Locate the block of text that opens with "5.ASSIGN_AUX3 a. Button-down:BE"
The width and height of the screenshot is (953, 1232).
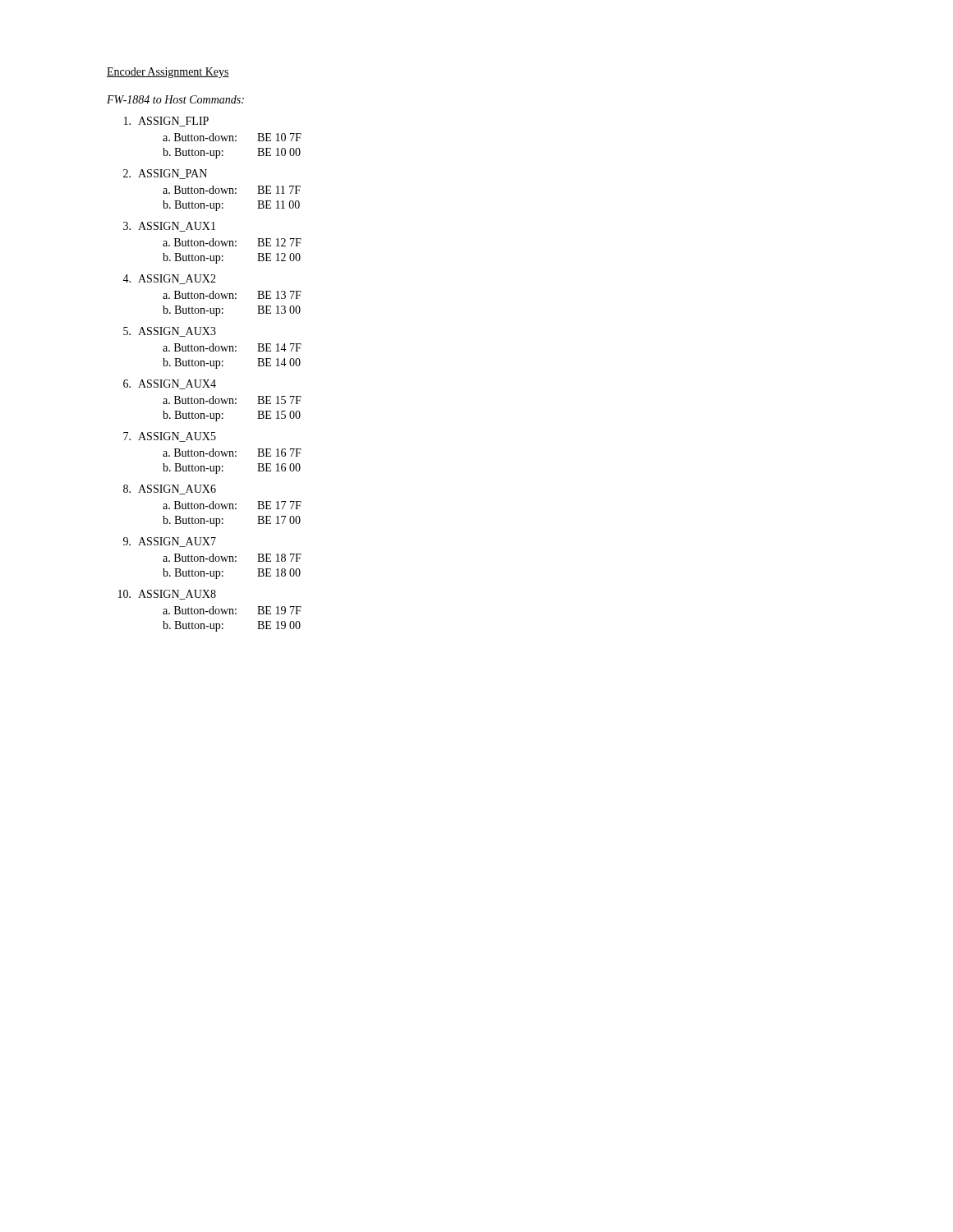(170, 332)
